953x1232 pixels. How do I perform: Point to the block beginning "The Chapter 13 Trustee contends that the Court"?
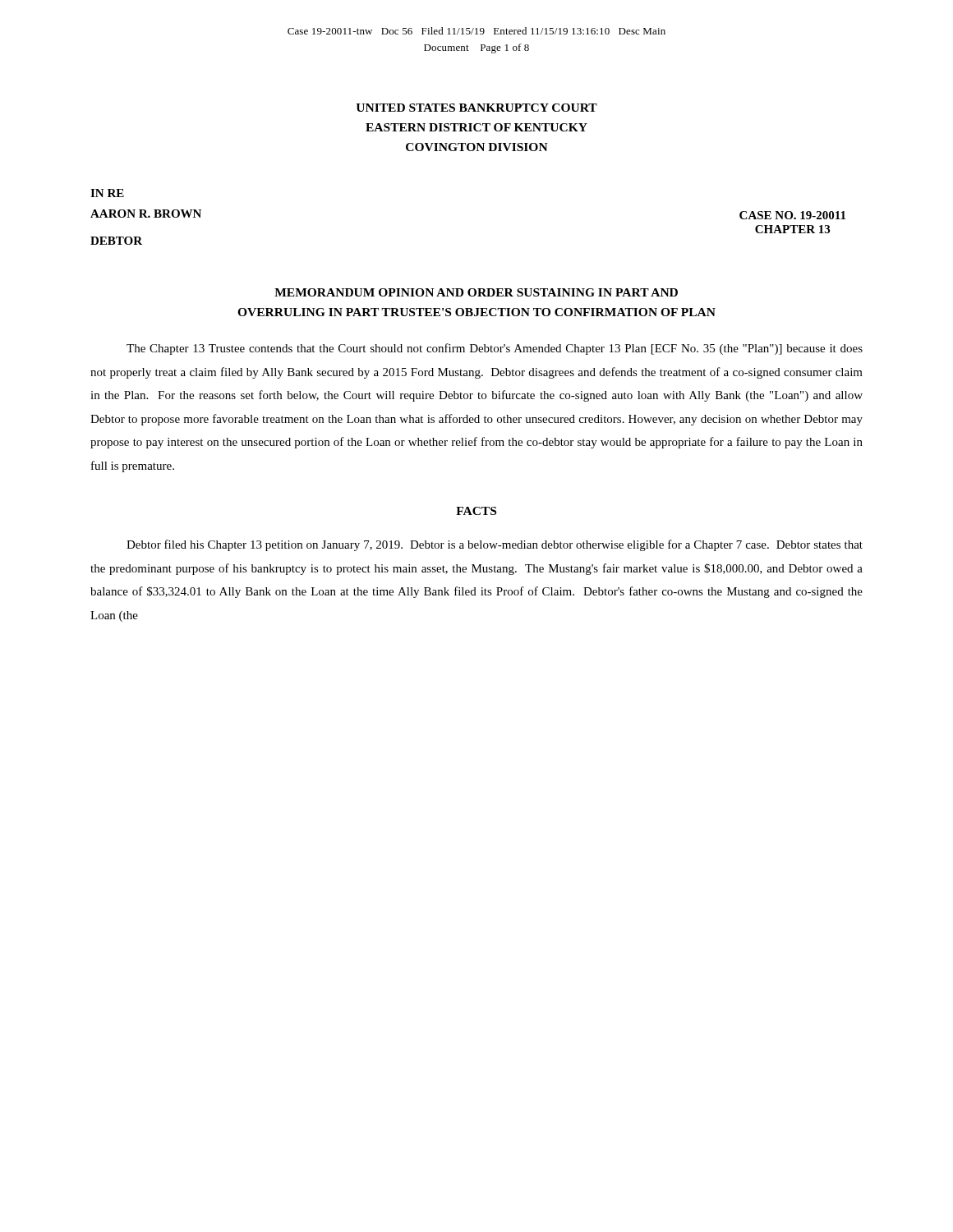476,407
